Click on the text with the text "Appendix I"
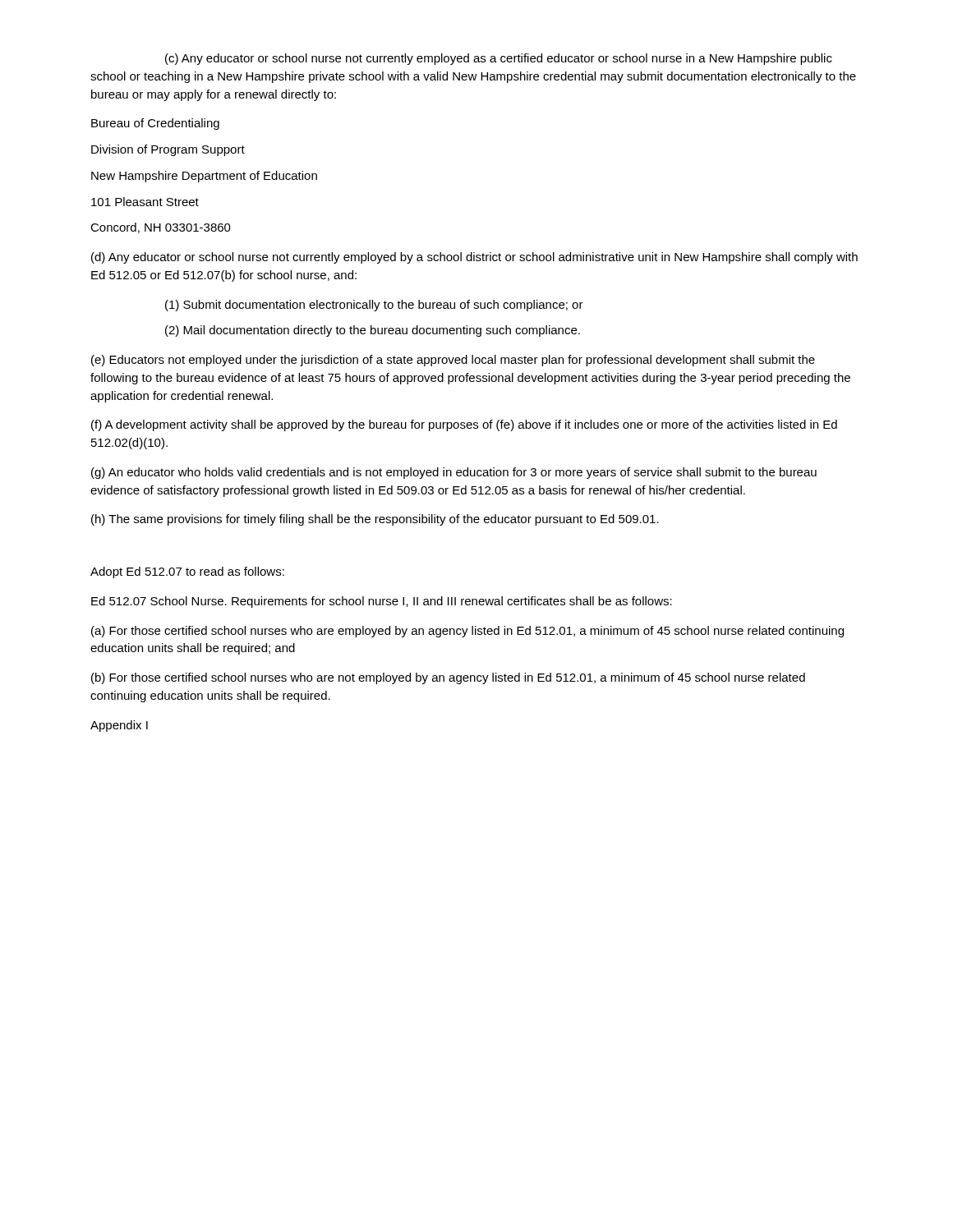The height and width of the screenshot is (1232, 953). [119, 724]
